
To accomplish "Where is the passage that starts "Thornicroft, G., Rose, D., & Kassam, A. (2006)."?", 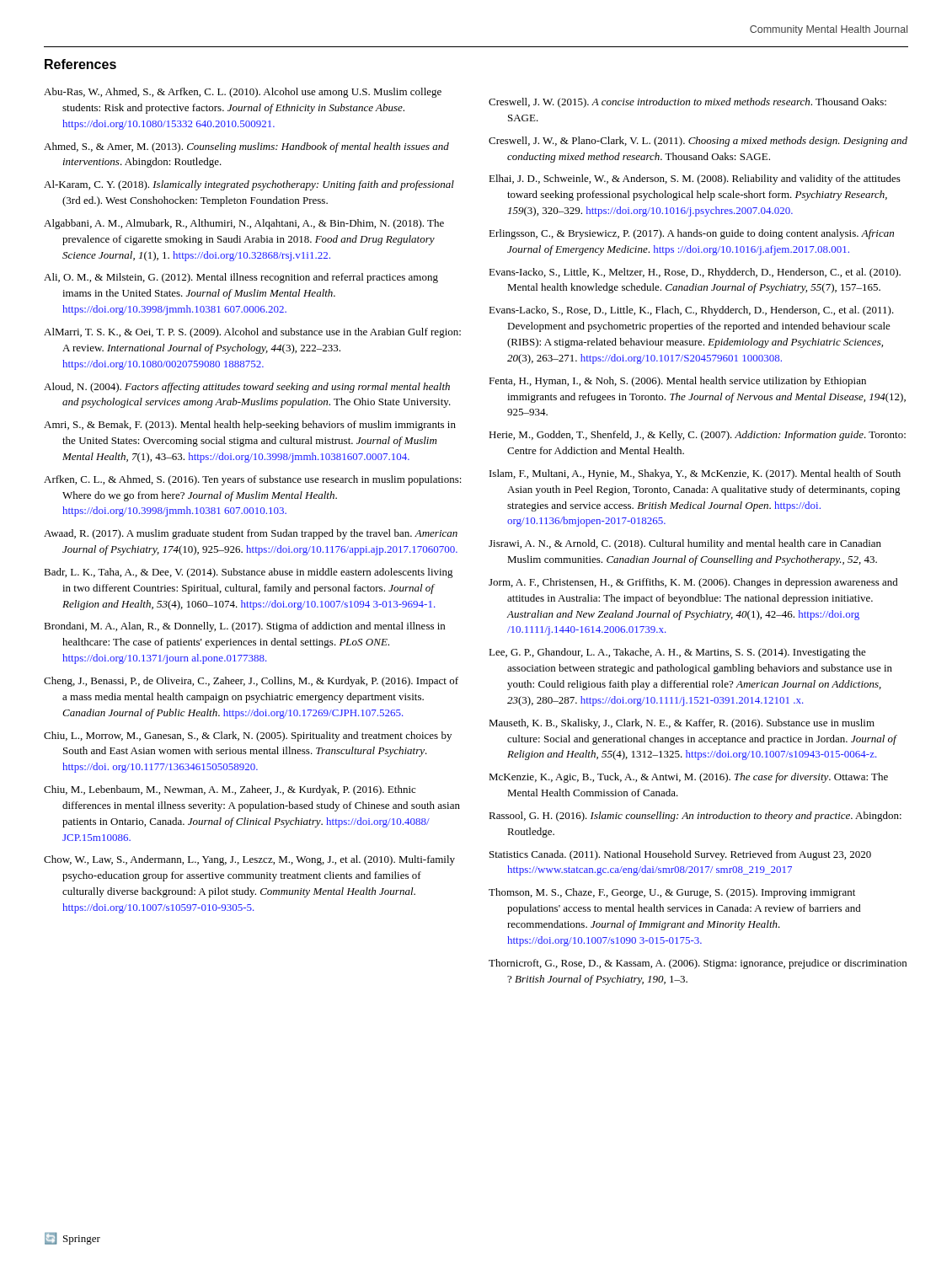I will click(x=698, y=970).
